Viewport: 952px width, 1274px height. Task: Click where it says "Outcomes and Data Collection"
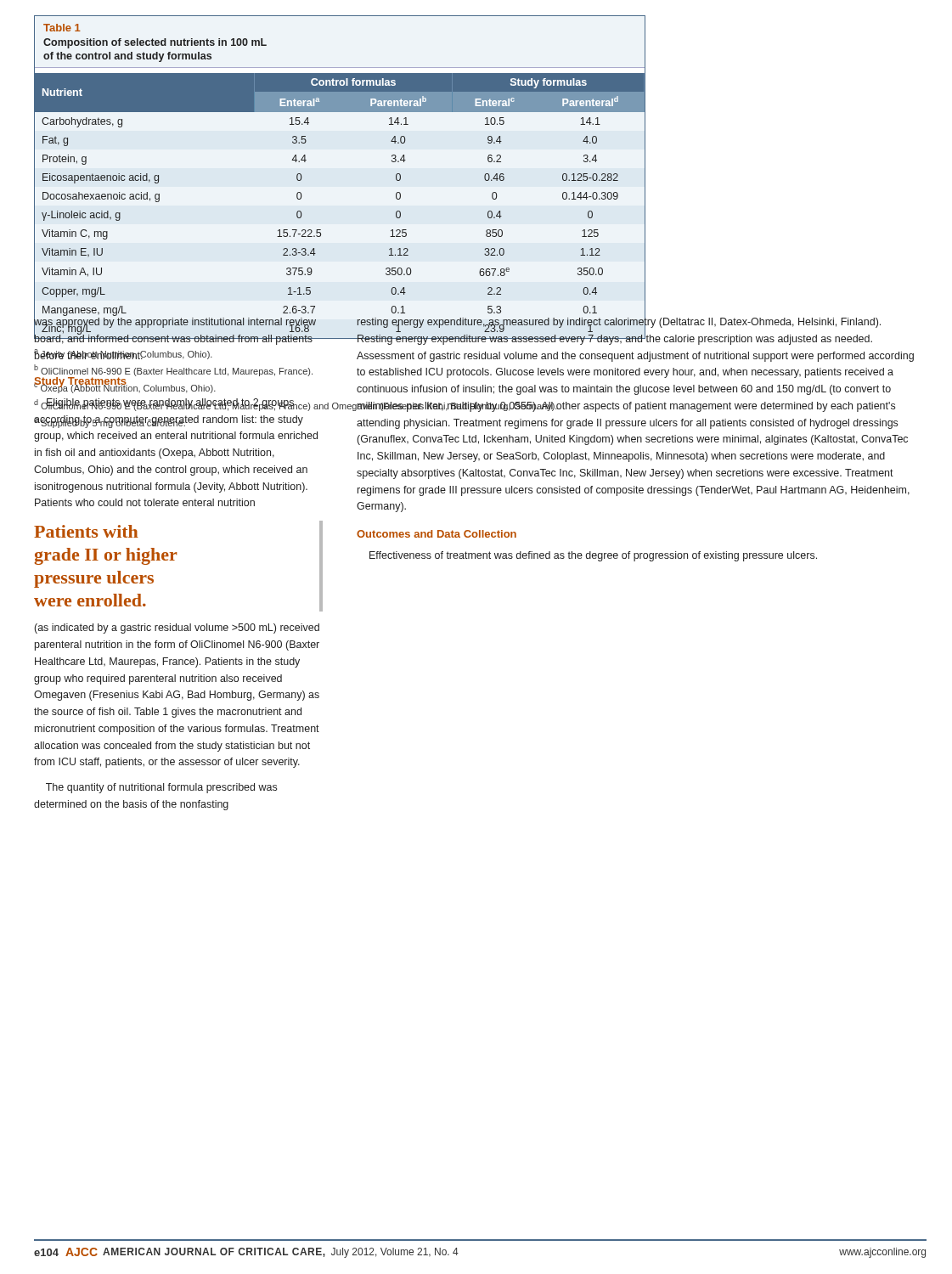pos(437,534)
